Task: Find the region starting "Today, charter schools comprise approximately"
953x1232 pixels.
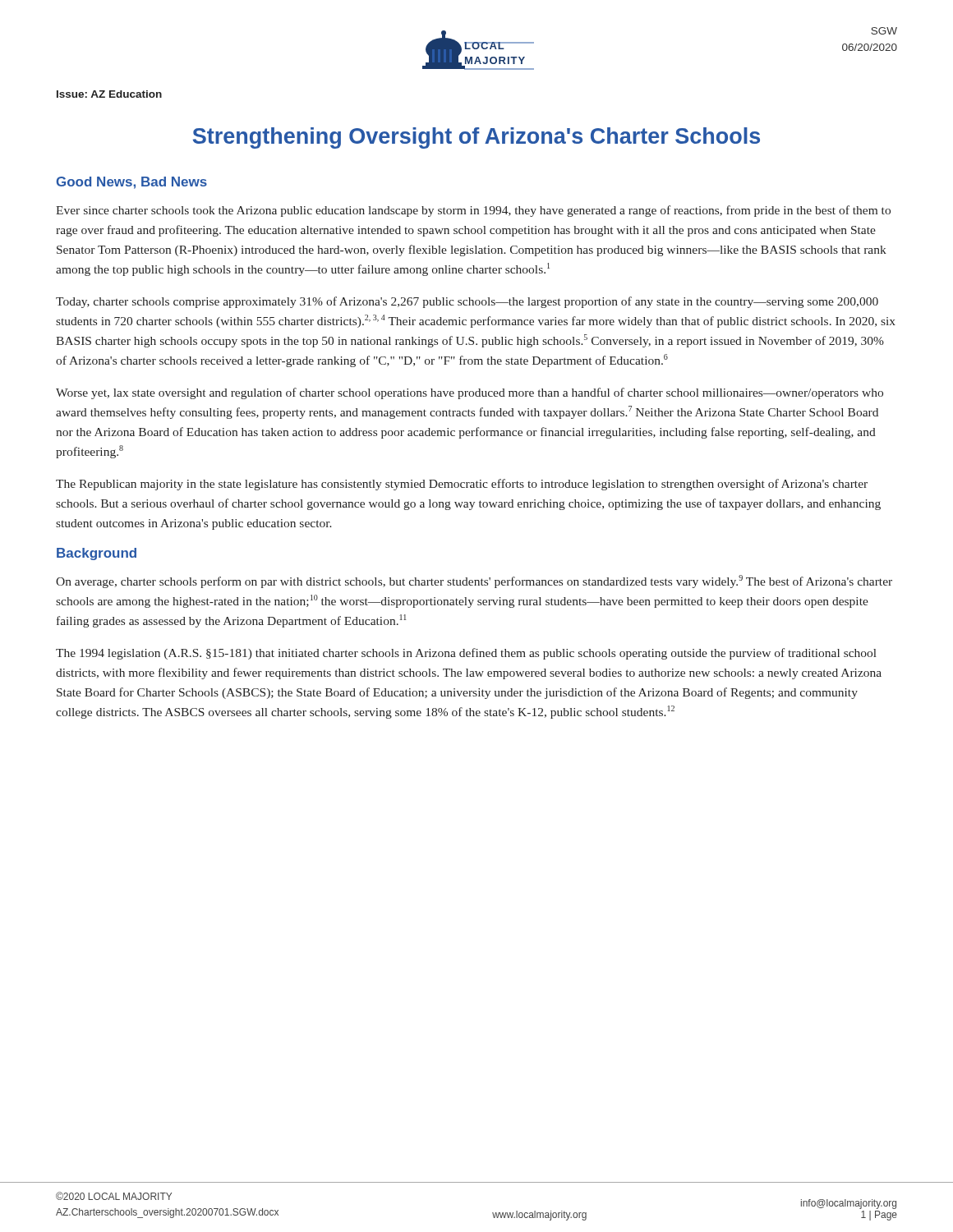Action: click(x=476, y=330)
